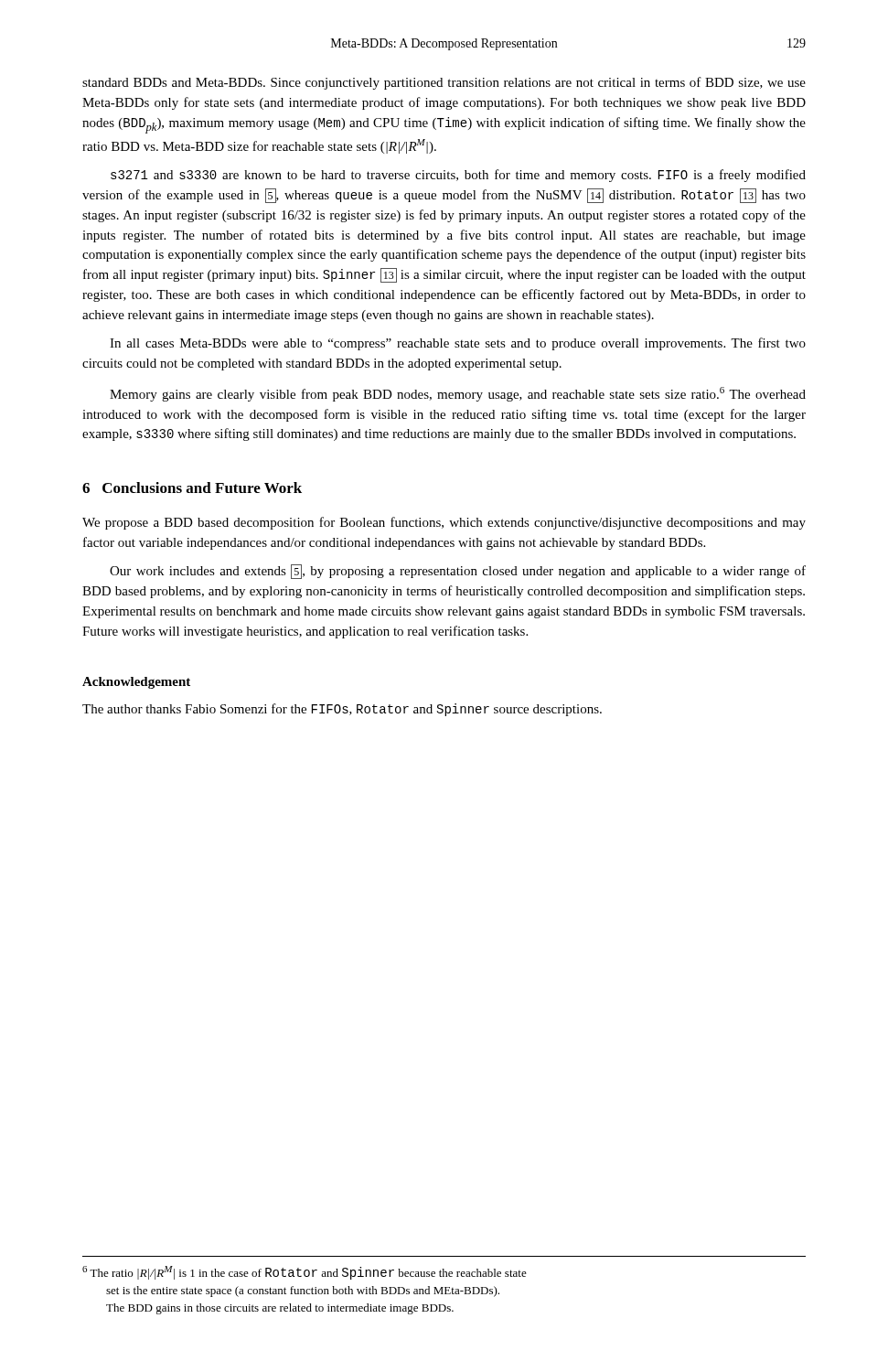Find the block on this page that starts "Memory gains are clearly"
The width and height of the screenshot is (888, 1372).
click(x=444, y=413)
